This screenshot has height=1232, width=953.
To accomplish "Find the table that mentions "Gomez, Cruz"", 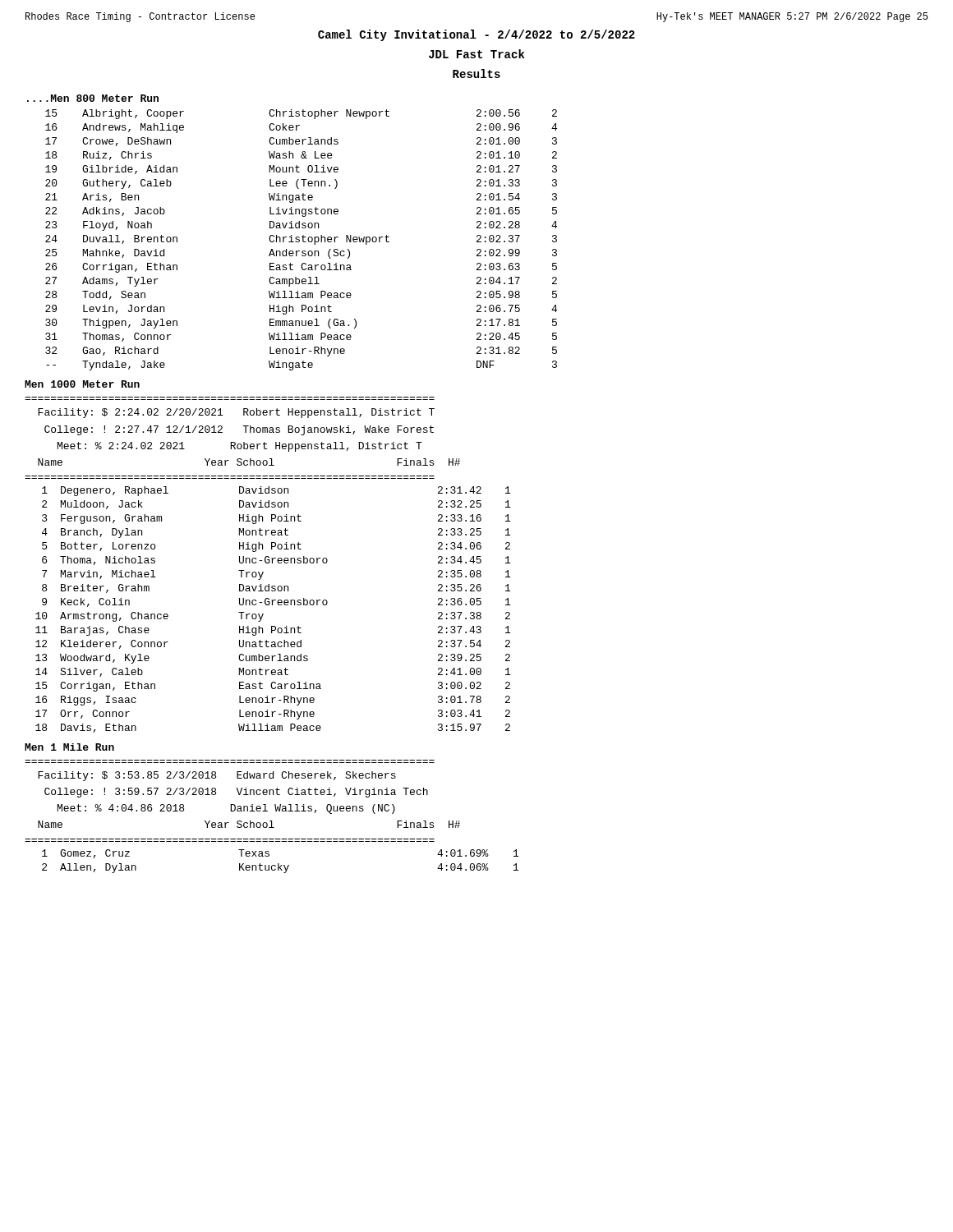I will pos(476,860).
